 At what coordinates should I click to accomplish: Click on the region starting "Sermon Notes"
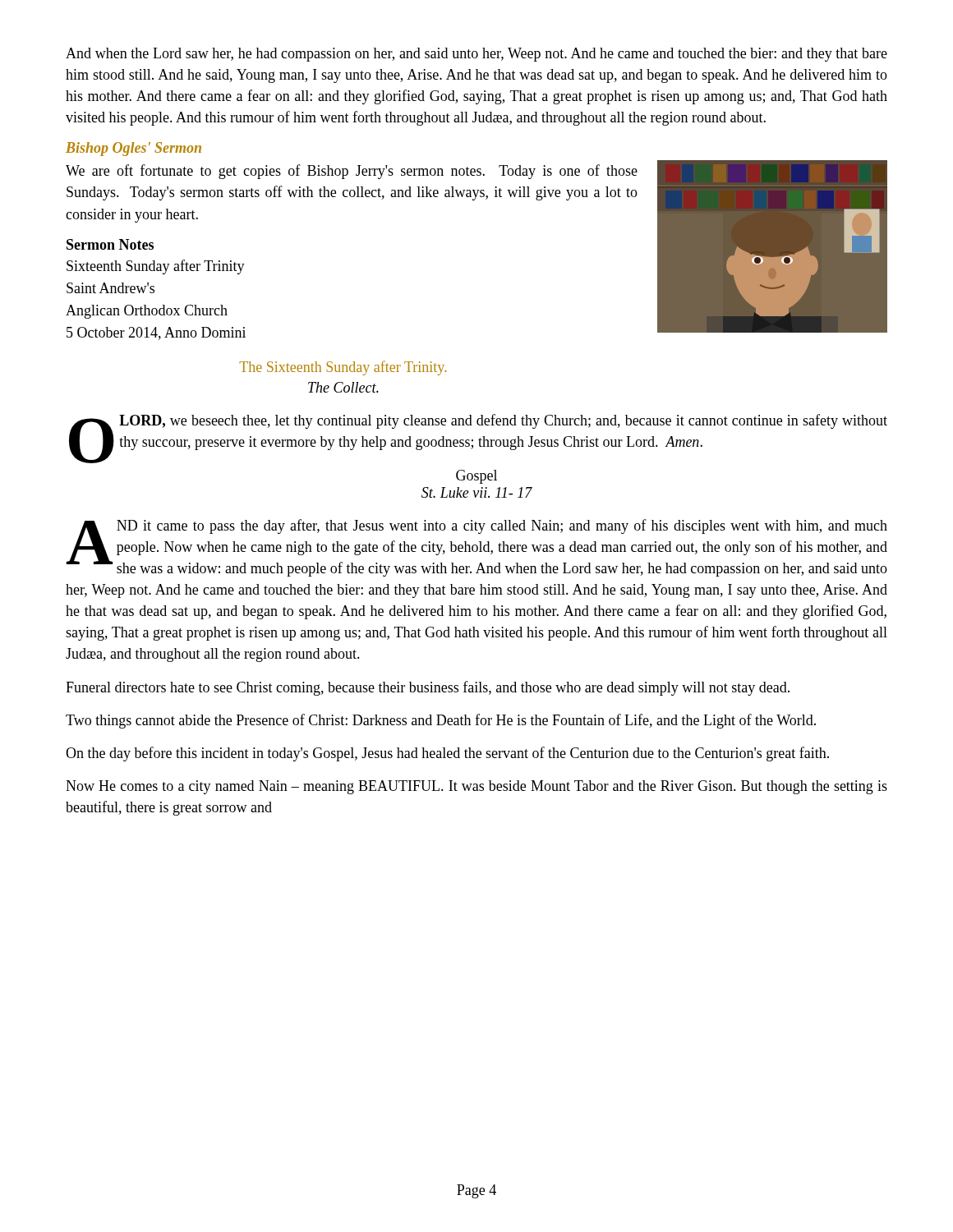pyautogui.click(x=110, y=244)
